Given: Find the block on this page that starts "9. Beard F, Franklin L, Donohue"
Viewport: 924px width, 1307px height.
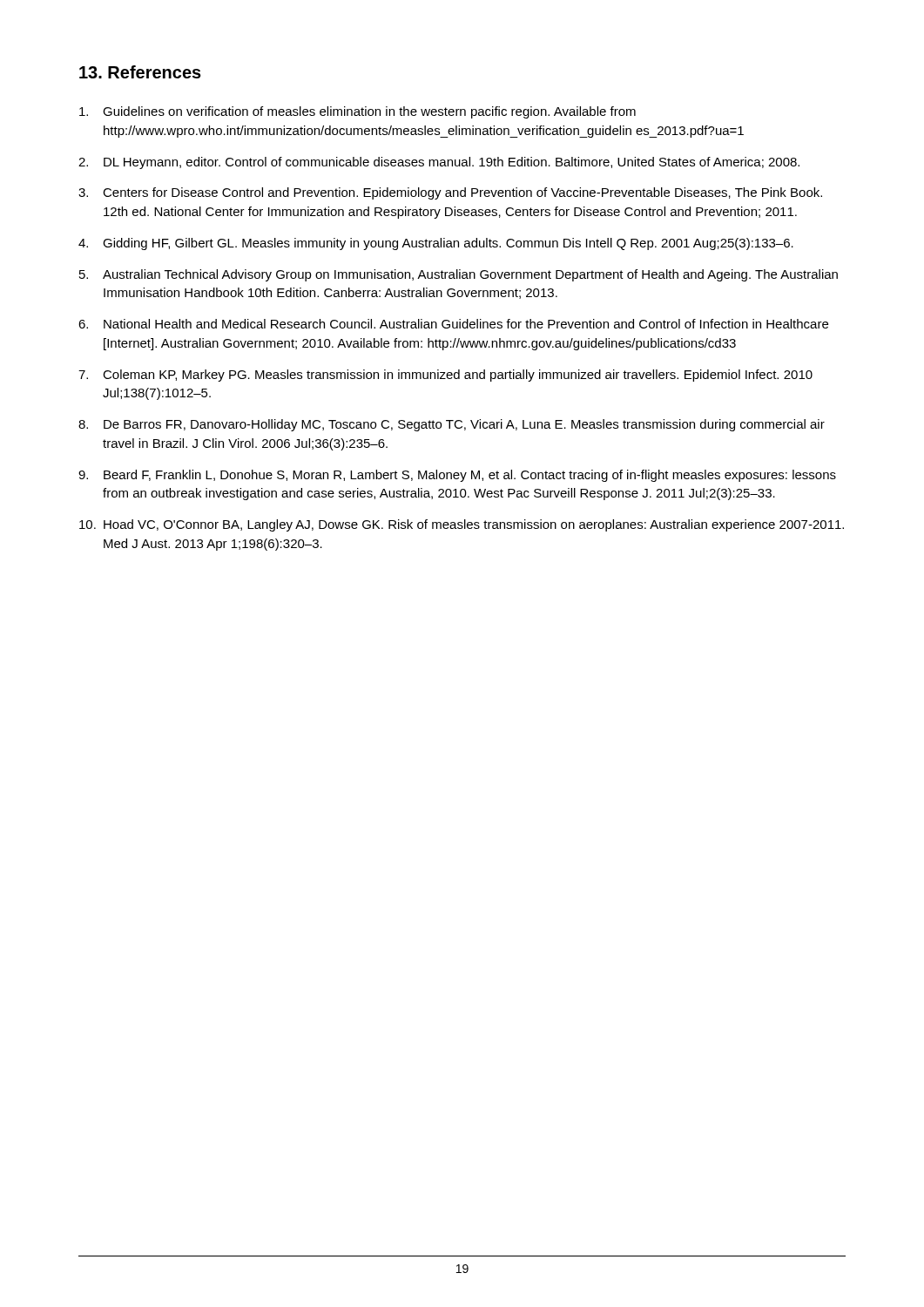Looking at the screenshot, I should pos(462,484).
